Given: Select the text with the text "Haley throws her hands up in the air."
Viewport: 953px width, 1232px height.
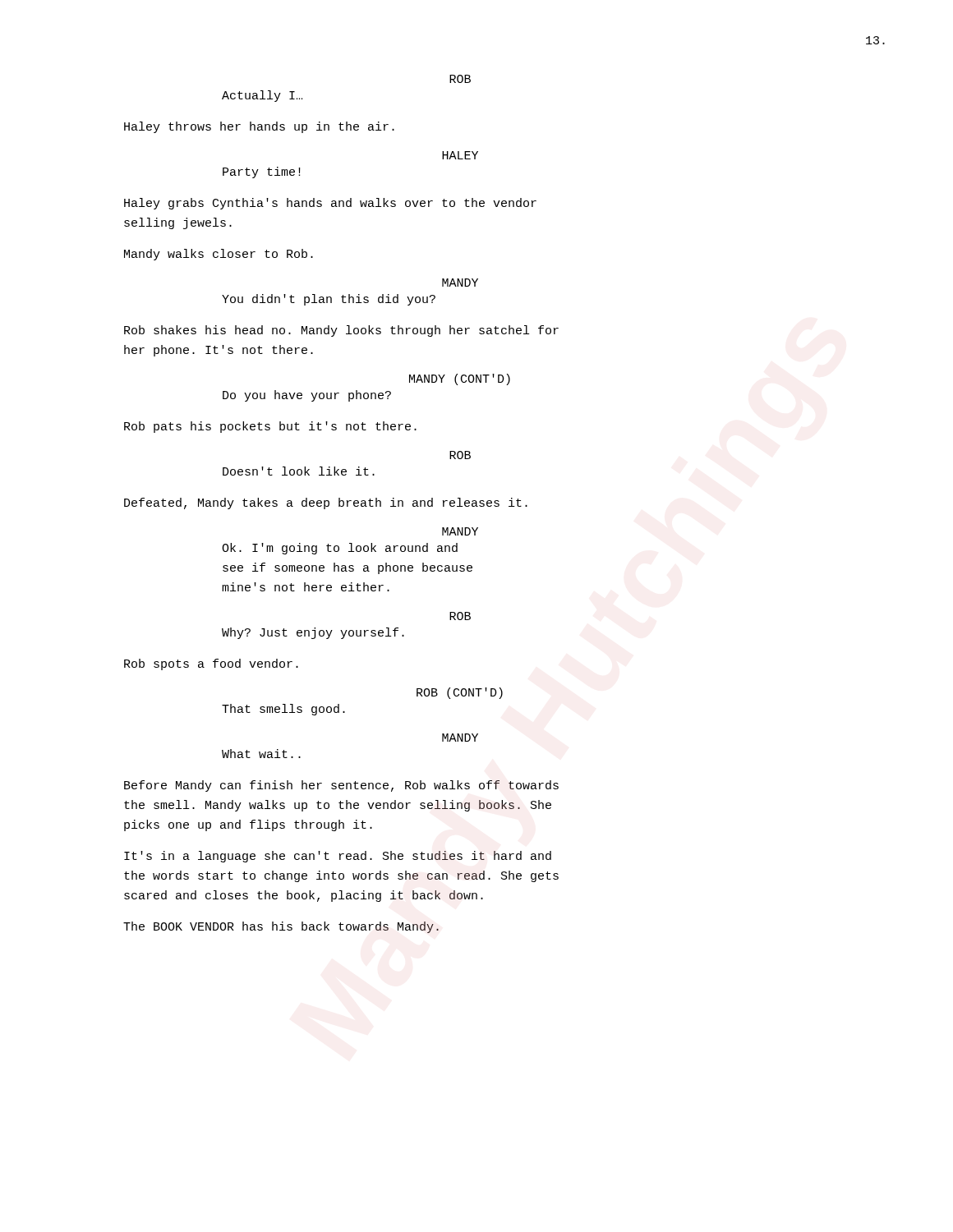Looking at the screenshot, I should (260, 128).
